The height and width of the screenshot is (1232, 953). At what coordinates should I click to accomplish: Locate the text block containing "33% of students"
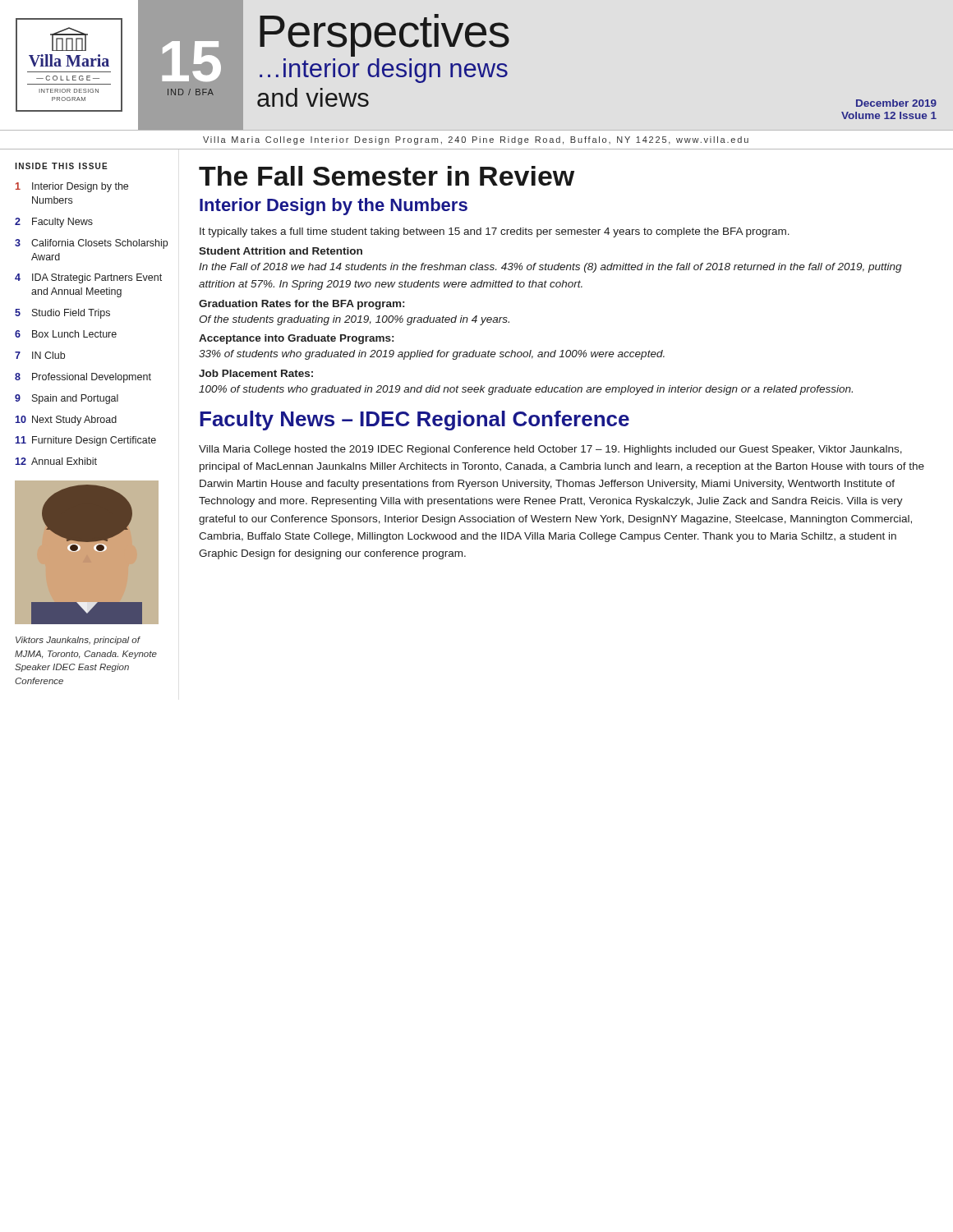pyautogui.click(x=432, y=354)
